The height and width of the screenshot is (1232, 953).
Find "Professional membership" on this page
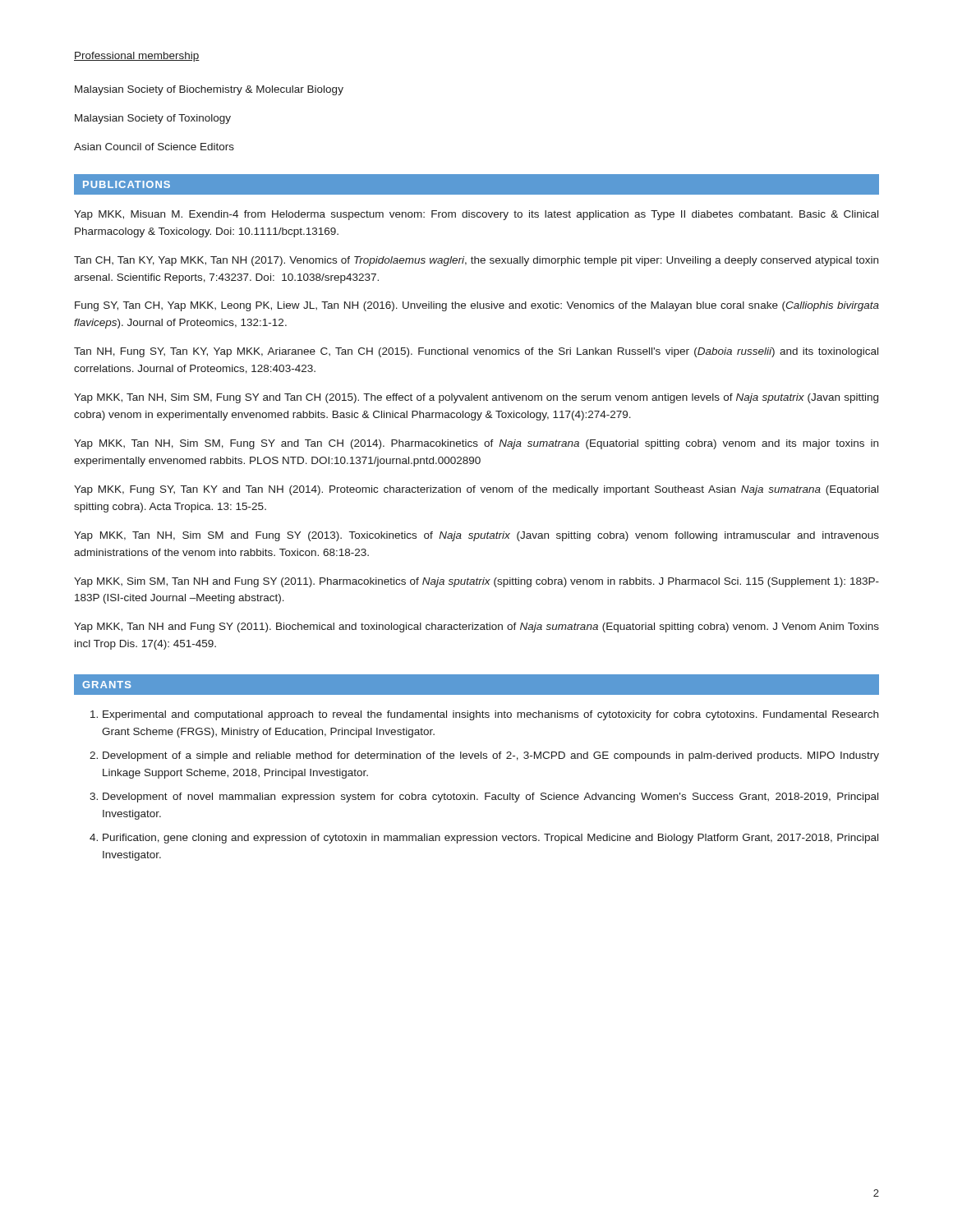pyautogui.click(x=137, y=55)
